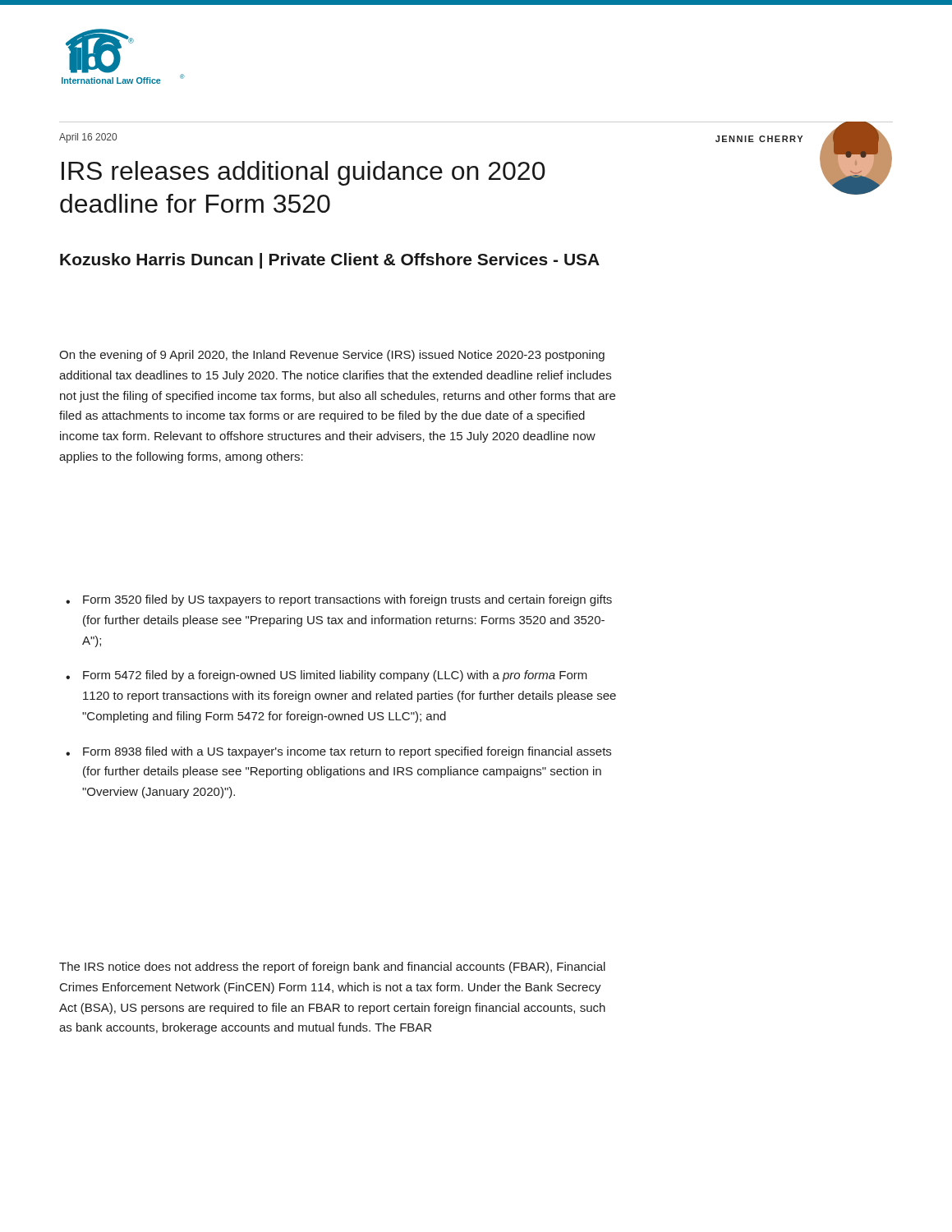Point to the text block starting "IRS releases additional guidance on"
Screen dimensions: 1232x952
[302, 187]
